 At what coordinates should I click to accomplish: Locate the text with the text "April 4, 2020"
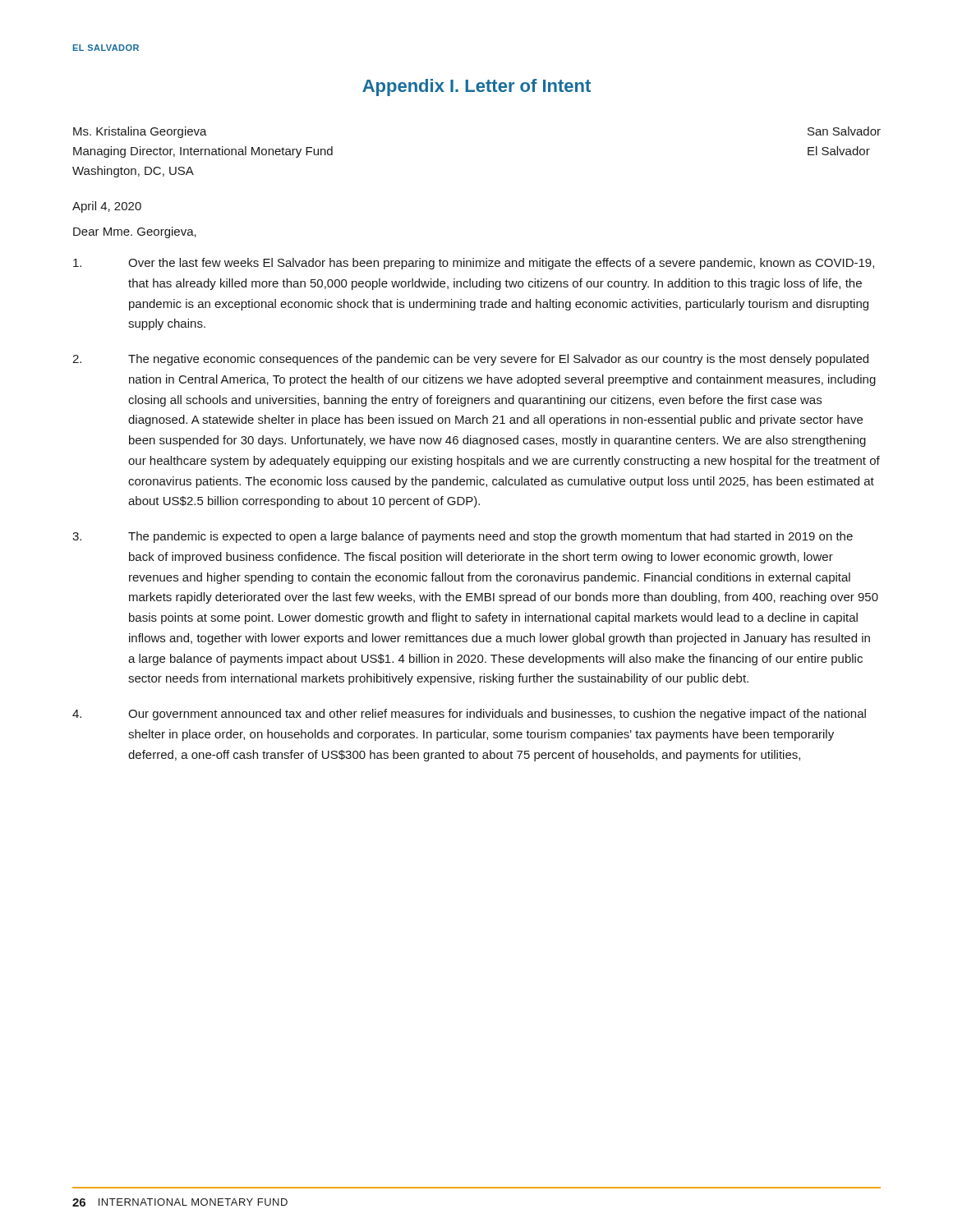(107, 206)
